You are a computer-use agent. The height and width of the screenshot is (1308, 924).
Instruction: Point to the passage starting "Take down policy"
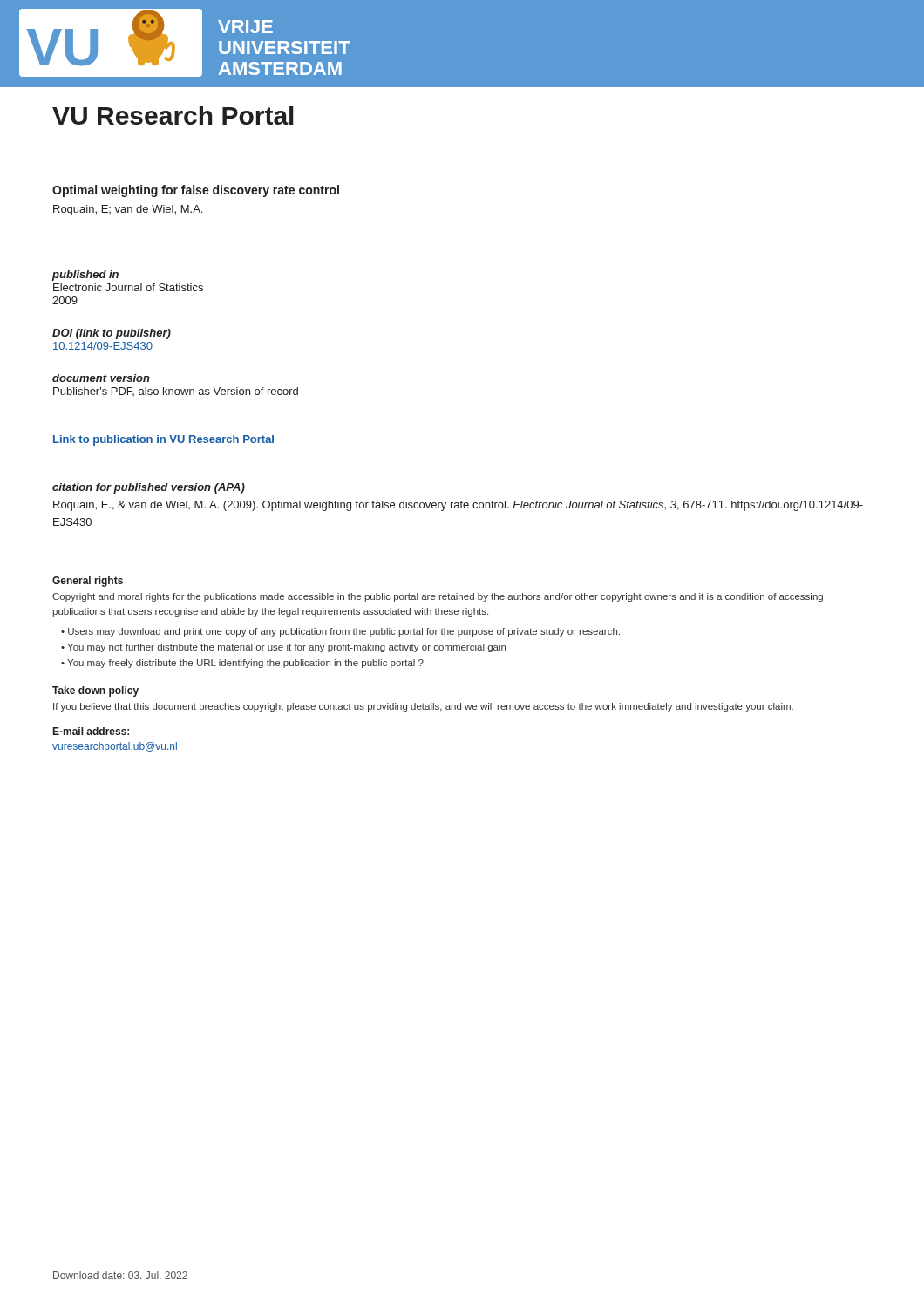[95, 690]
